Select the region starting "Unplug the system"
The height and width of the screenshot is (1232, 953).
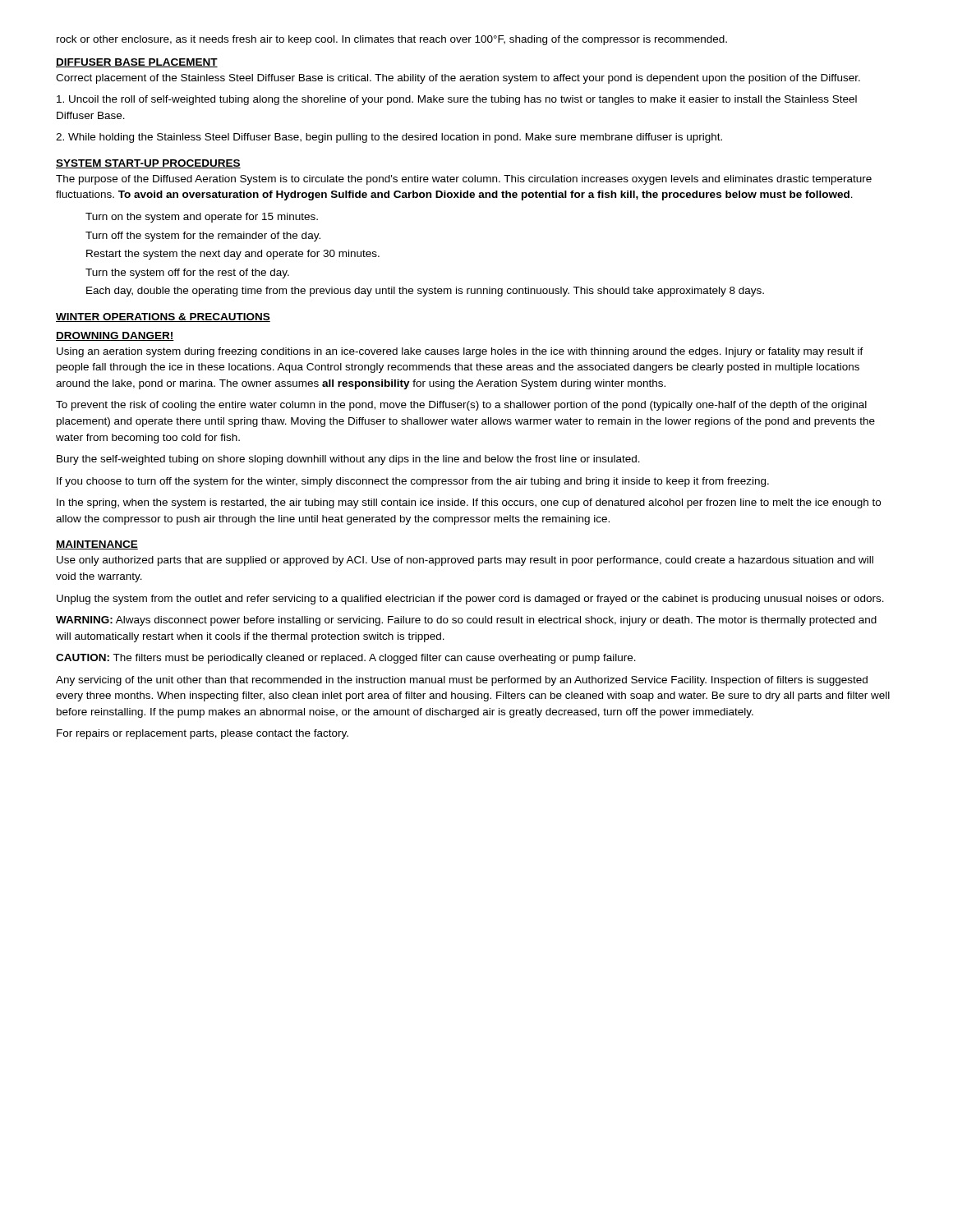475,598
